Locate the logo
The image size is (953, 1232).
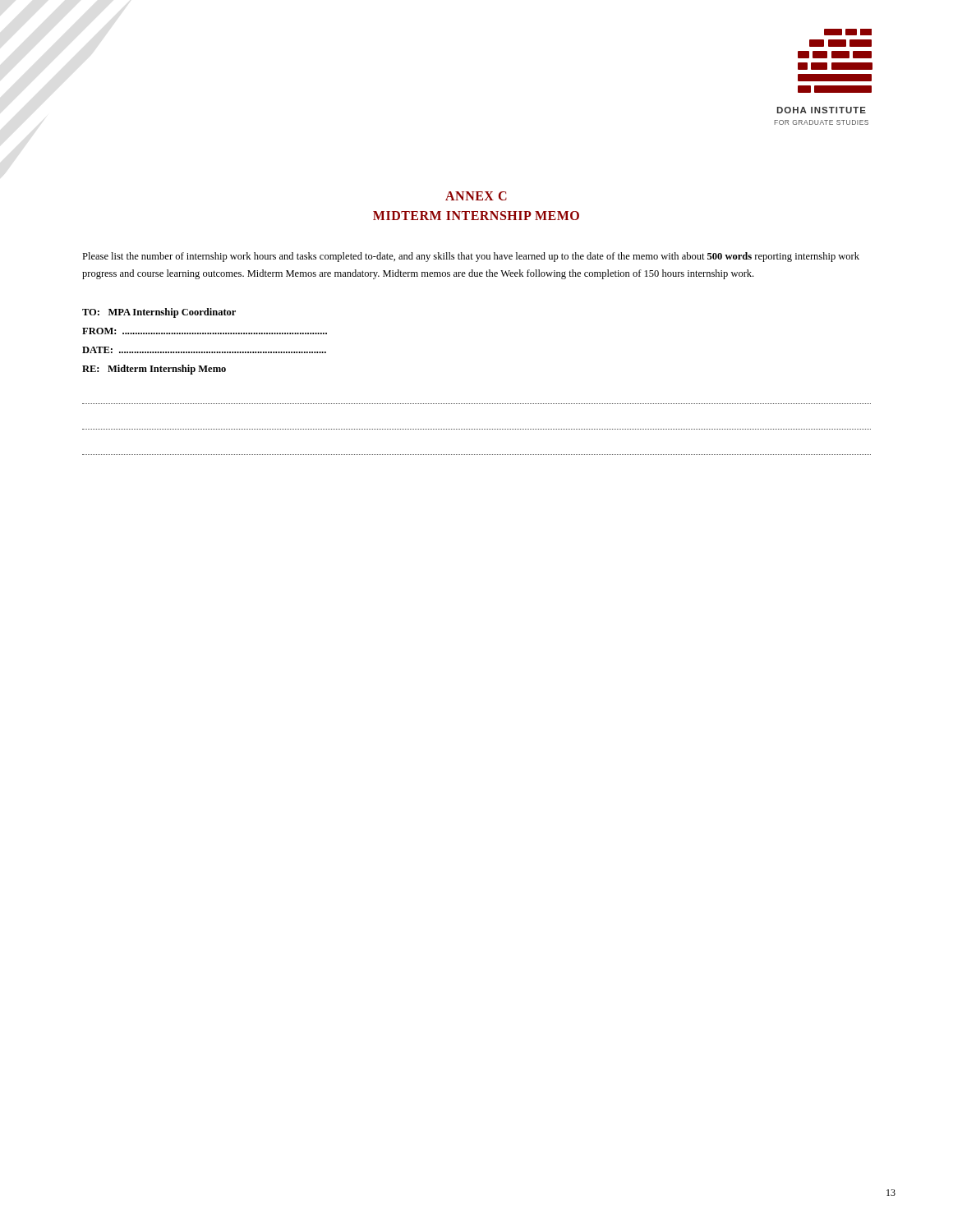point(822,88)
